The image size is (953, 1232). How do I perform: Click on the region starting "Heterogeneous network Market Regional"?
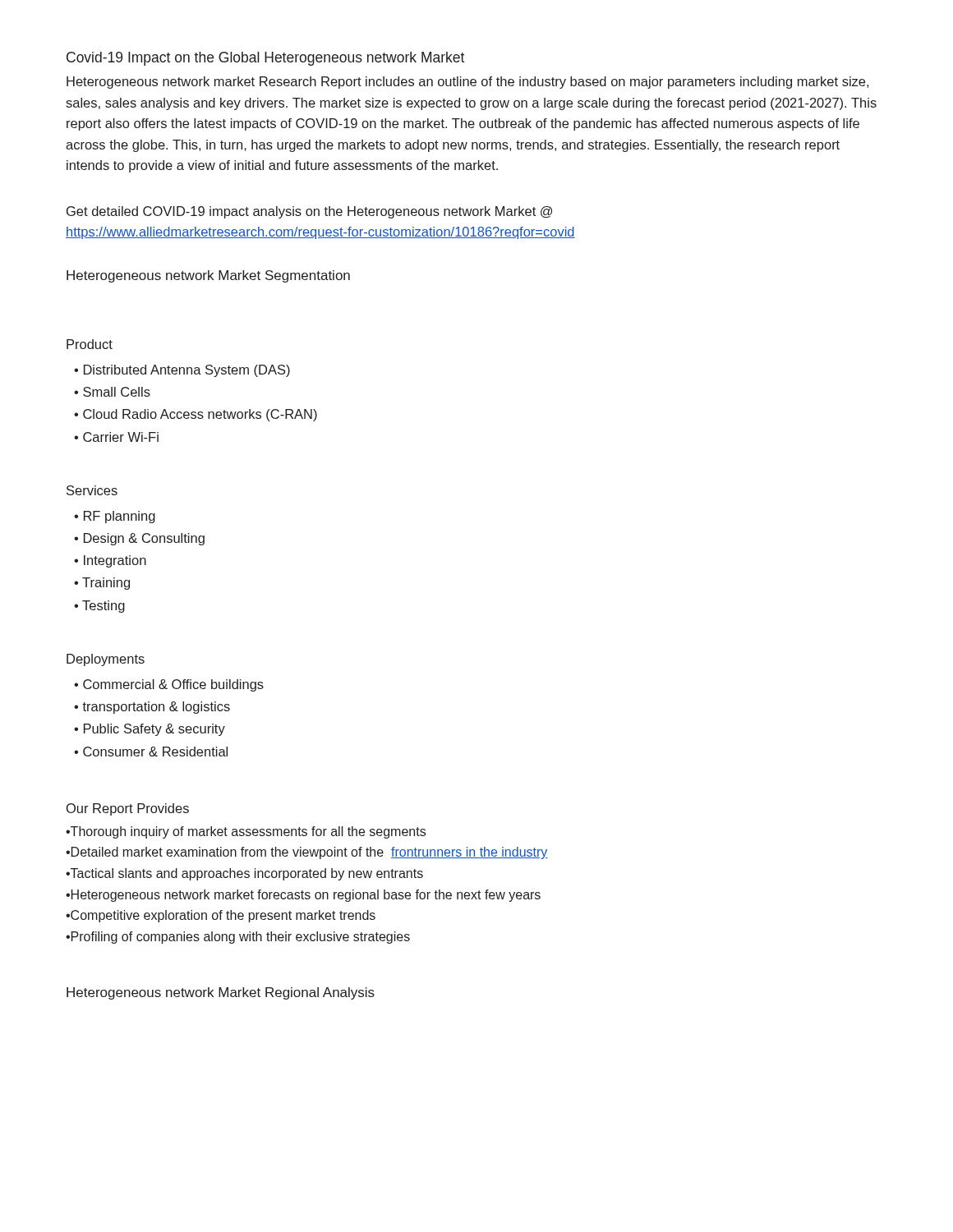(220, 993)
